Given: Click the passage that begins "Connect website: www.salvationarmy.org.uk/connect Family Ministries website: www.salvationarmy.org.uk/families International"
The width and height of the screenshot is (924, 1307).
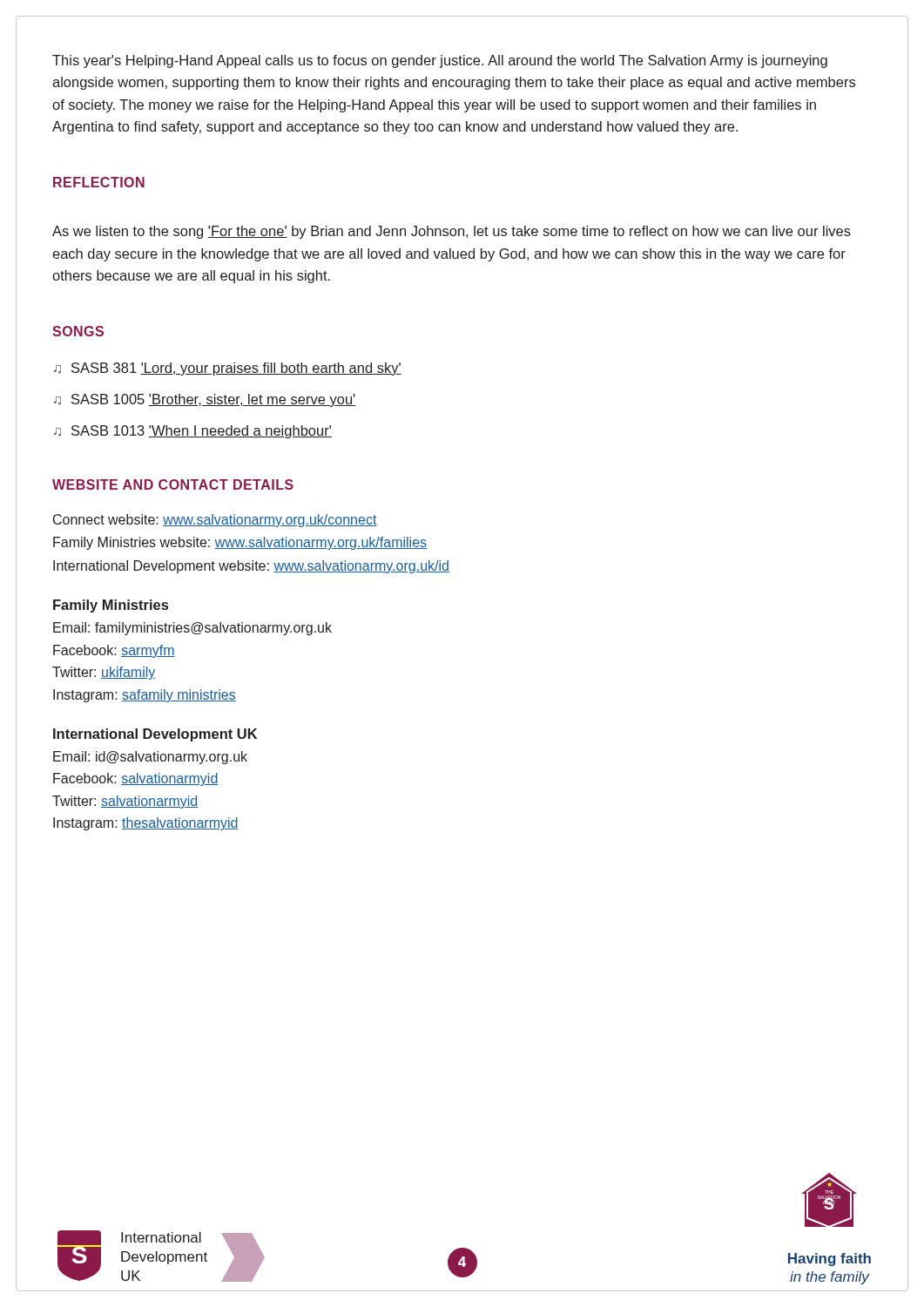Looking at the screenshot, I should click(215, 521).
